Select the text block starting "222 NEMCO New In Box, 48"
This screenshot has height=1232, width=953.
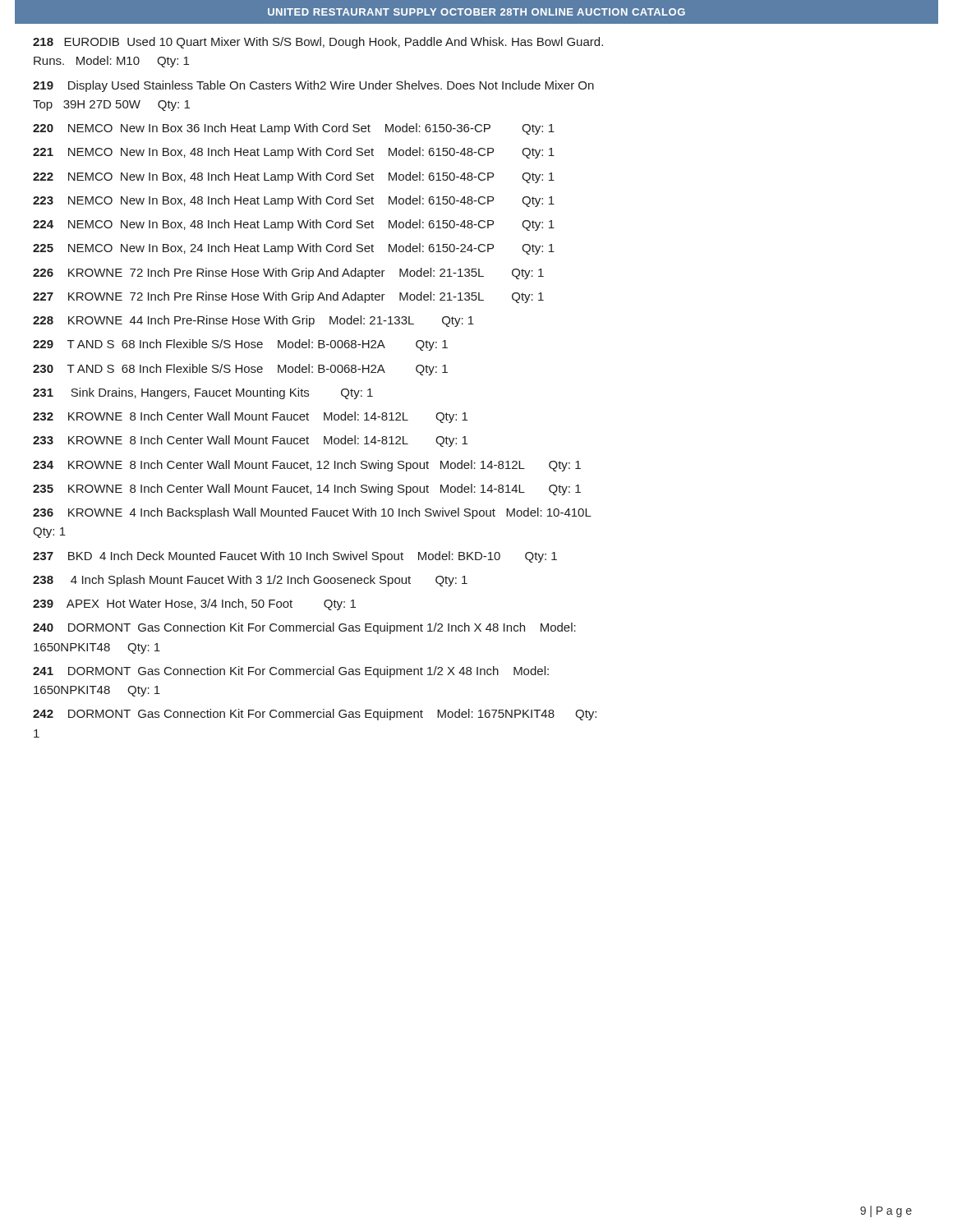[x=294, y=176]
